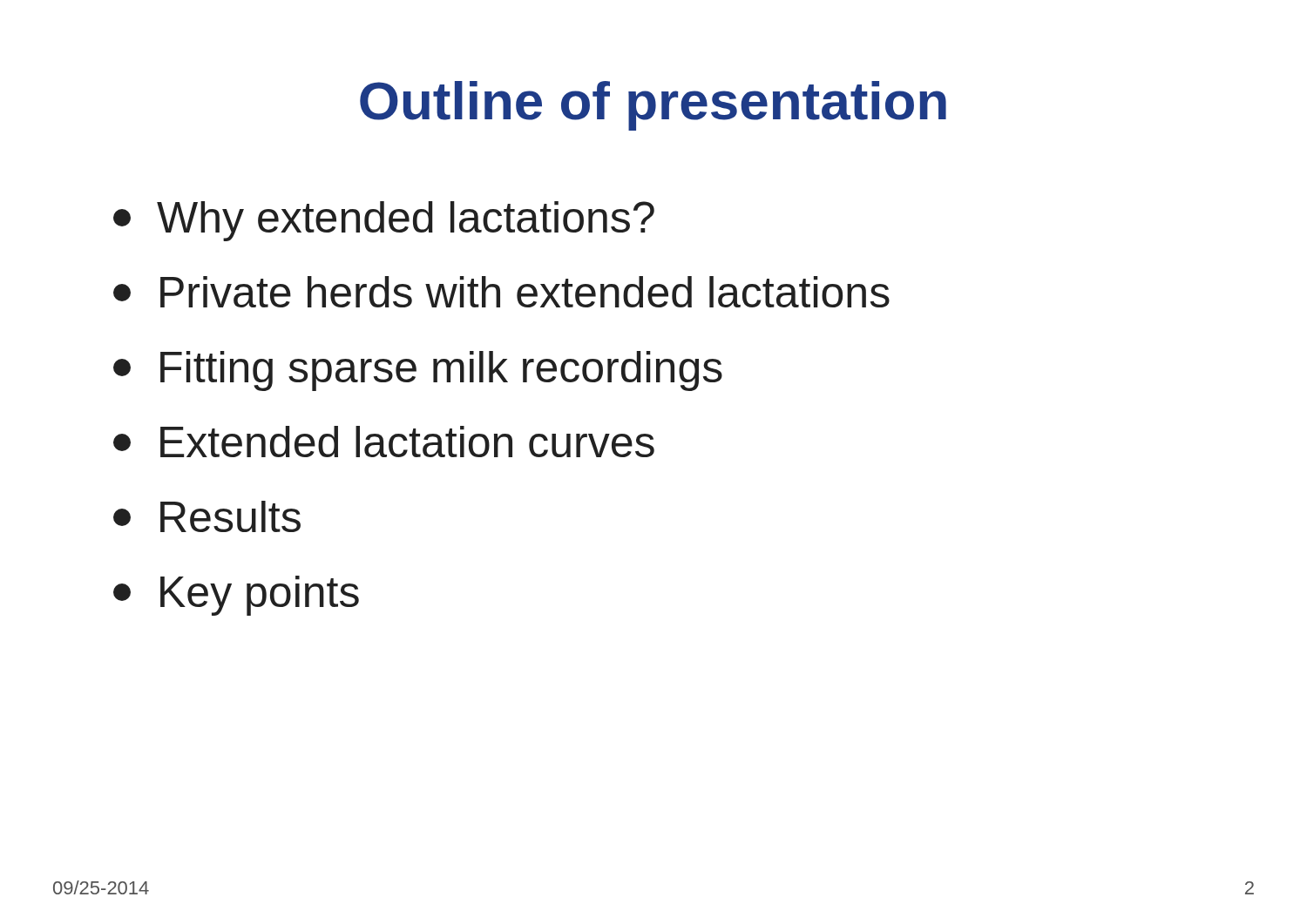Select the text block starting "Outline of presentation"

654,101
